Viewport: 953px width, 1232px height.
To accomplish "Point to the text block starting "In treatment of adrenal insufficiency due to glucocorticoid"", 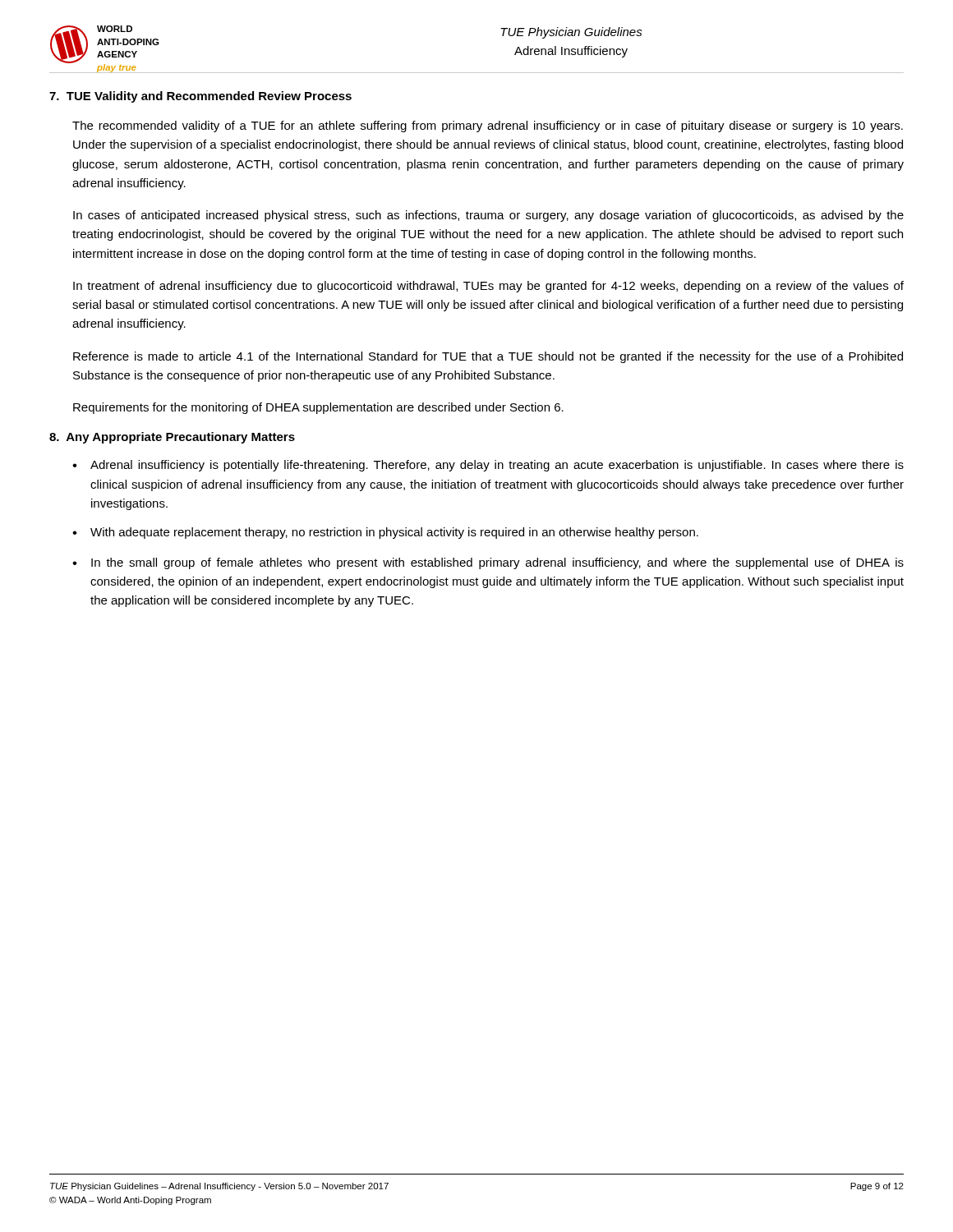I will pos(488,304).
